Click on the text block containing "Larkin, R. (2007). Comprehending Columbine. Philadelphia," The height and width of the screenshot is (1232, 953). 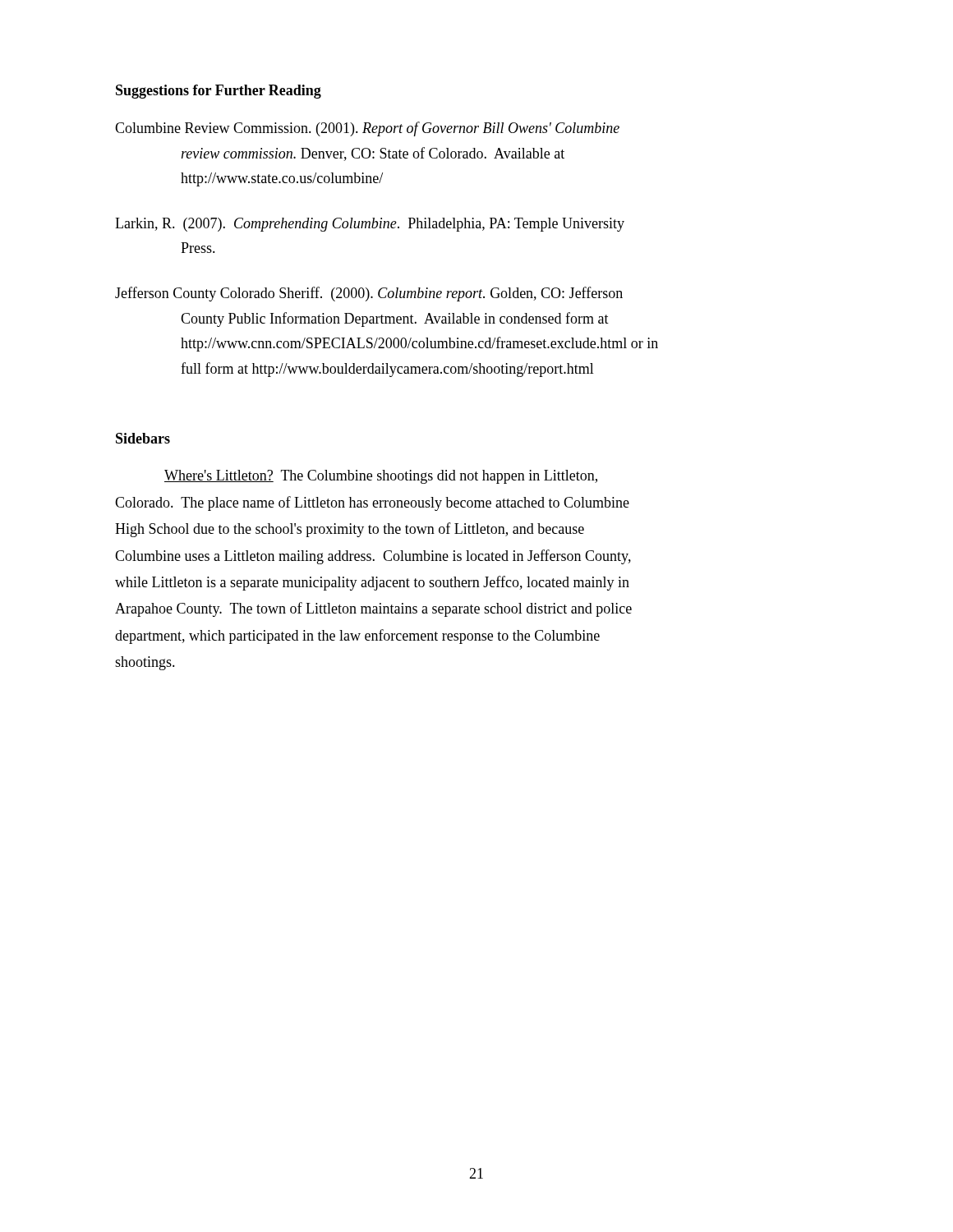point(476,236)
